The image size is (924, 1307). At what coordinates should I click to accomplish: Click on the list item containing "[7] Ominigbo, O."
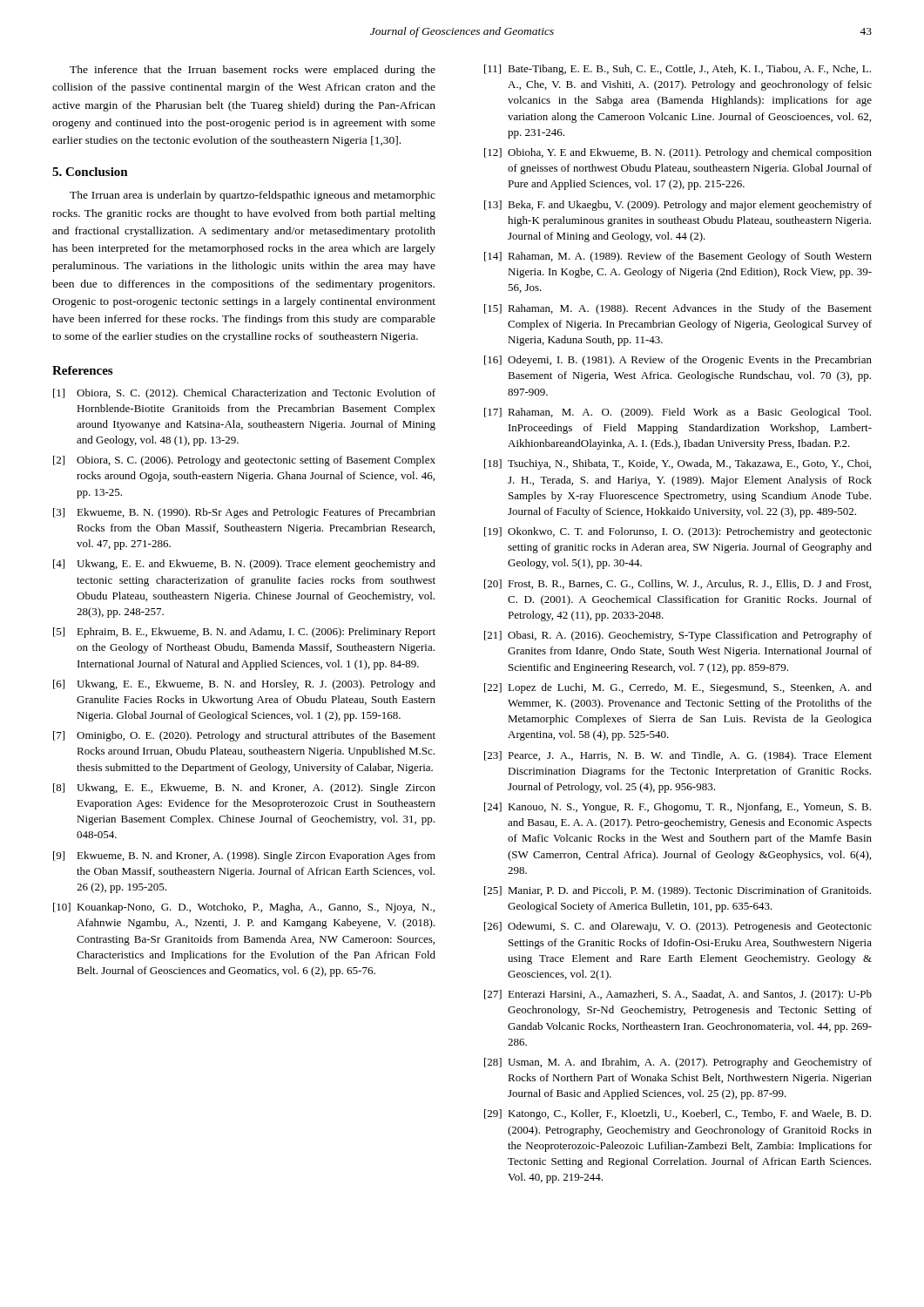pos(244,752)
